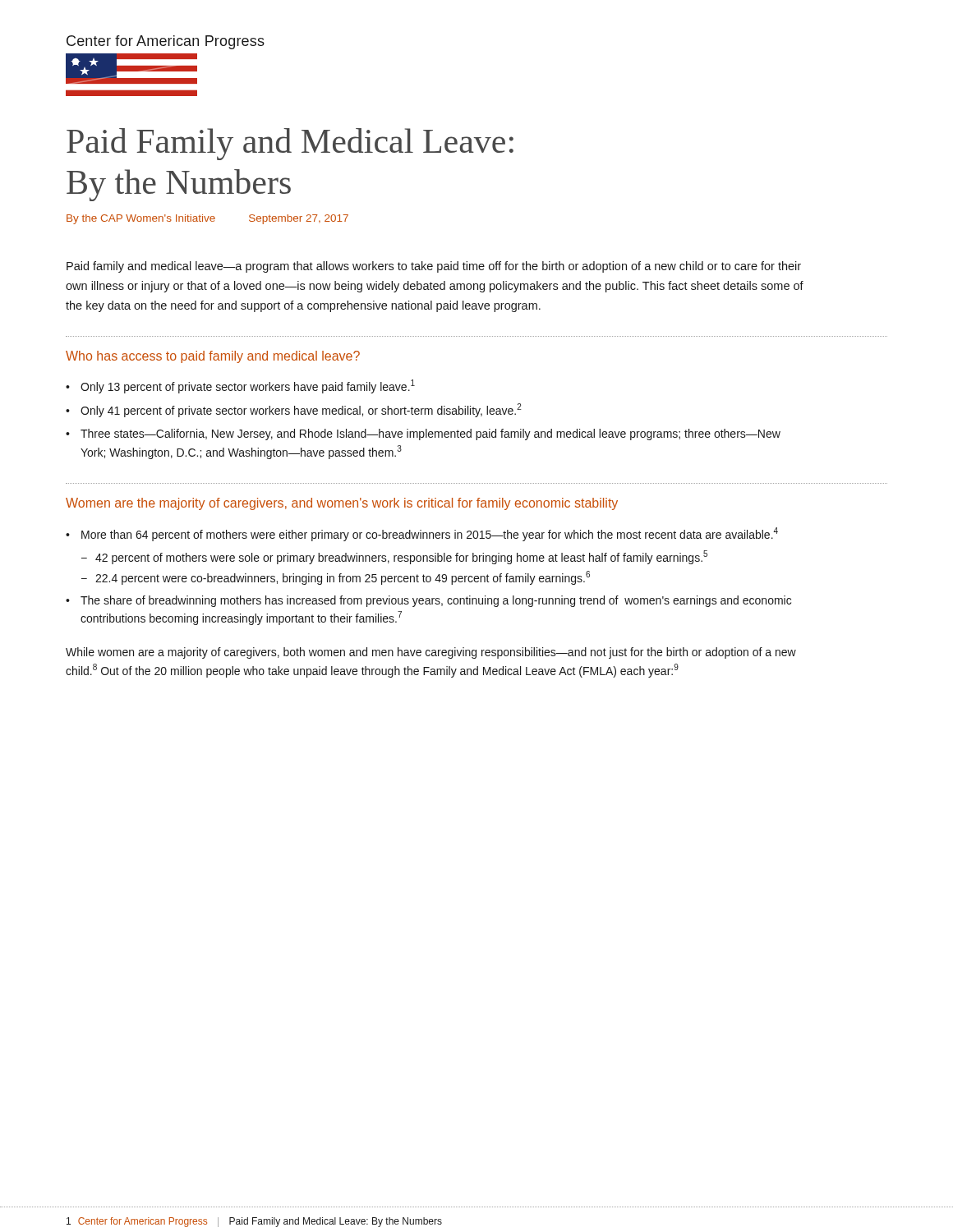
Task: Locate the region starting "• Only 13 percent of private sector workers"
Action: [x=240, y=387]
